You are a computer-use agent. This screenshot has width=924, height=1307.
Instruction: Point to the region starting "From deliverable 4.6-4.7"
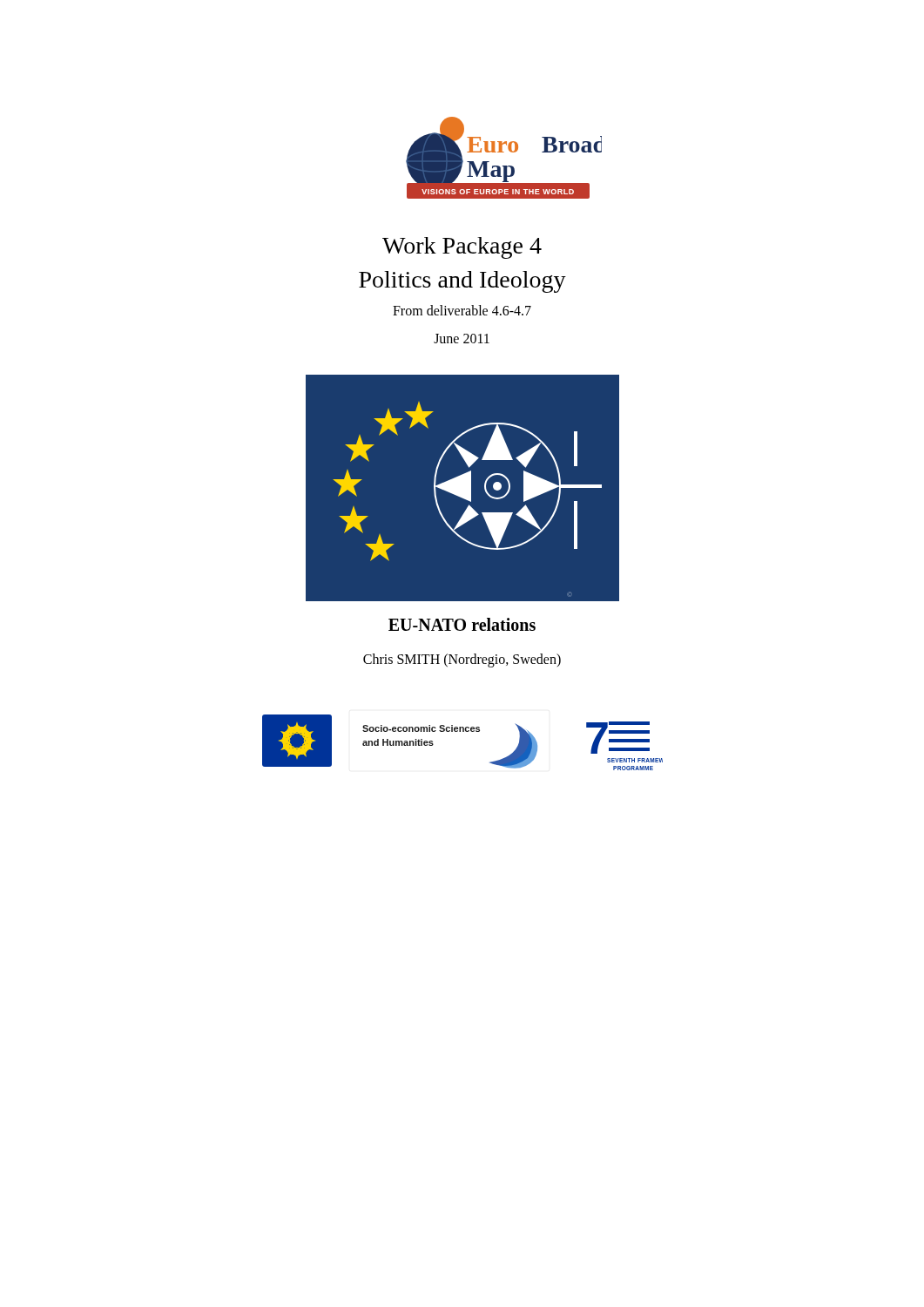(x=462, y=311)
